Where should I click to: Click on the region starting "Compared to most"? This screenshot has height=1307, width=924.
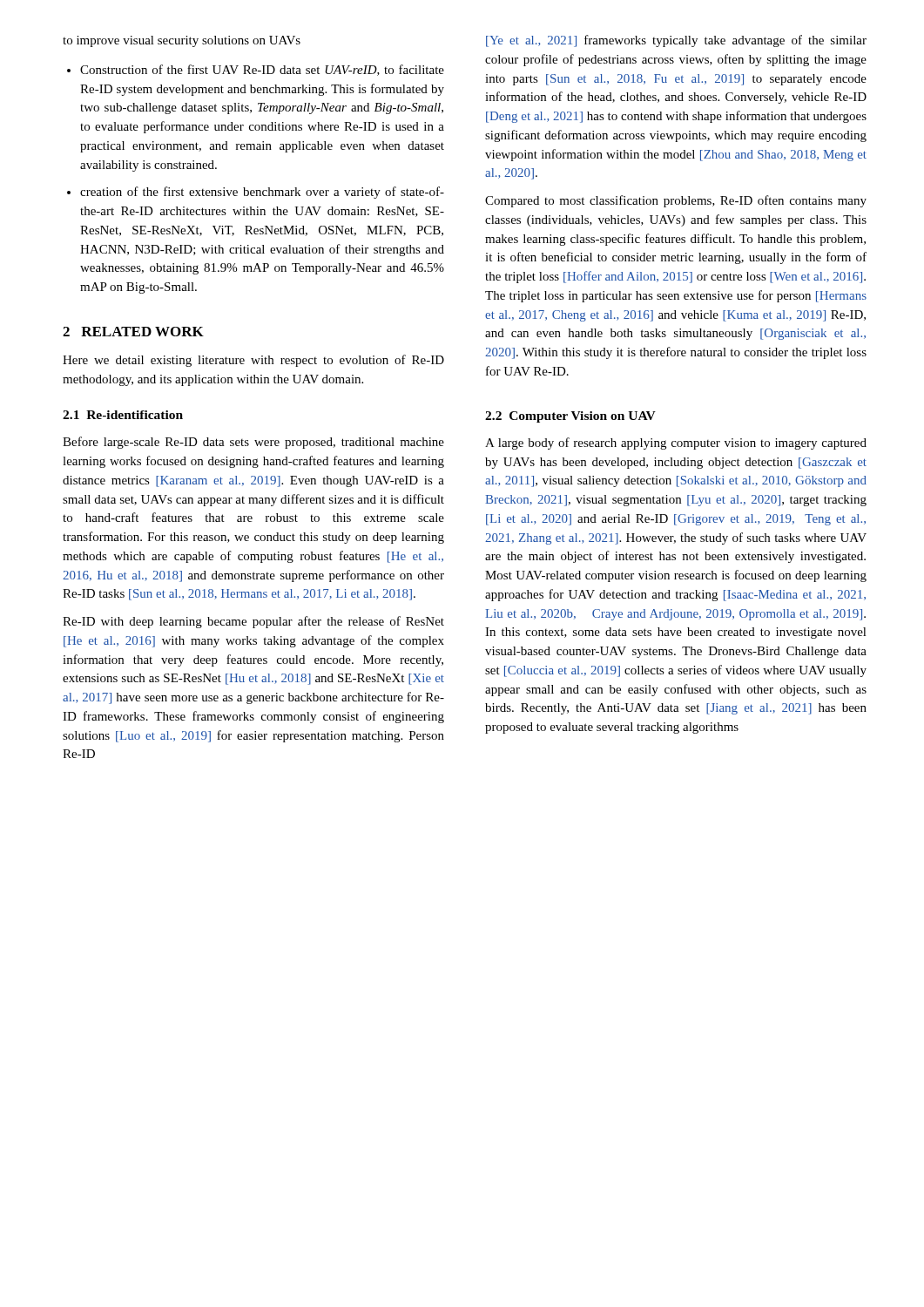tap(676, 286)
